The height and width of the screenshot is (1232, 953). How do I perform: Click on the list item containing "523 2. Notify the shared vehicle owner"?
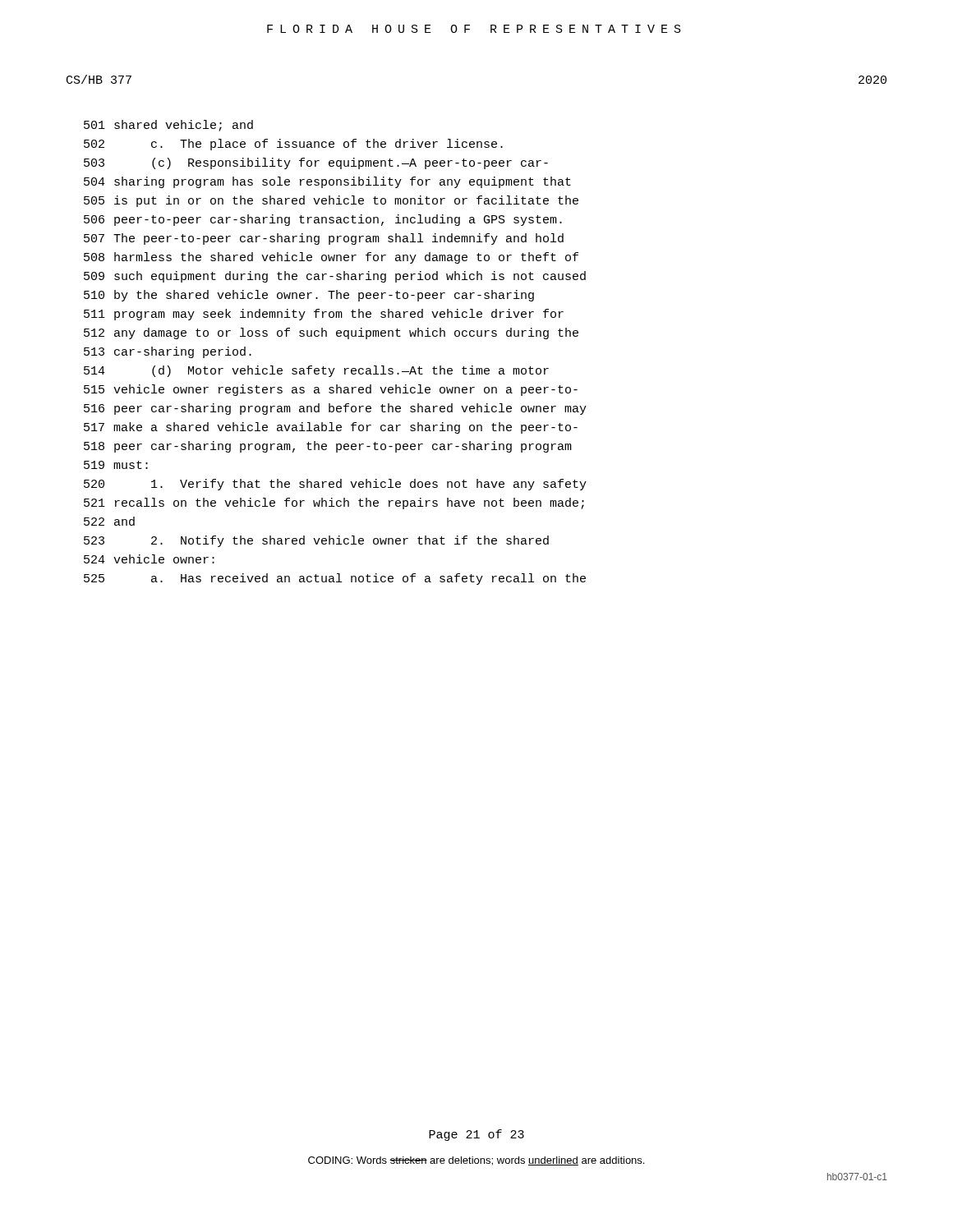[308, 542]
